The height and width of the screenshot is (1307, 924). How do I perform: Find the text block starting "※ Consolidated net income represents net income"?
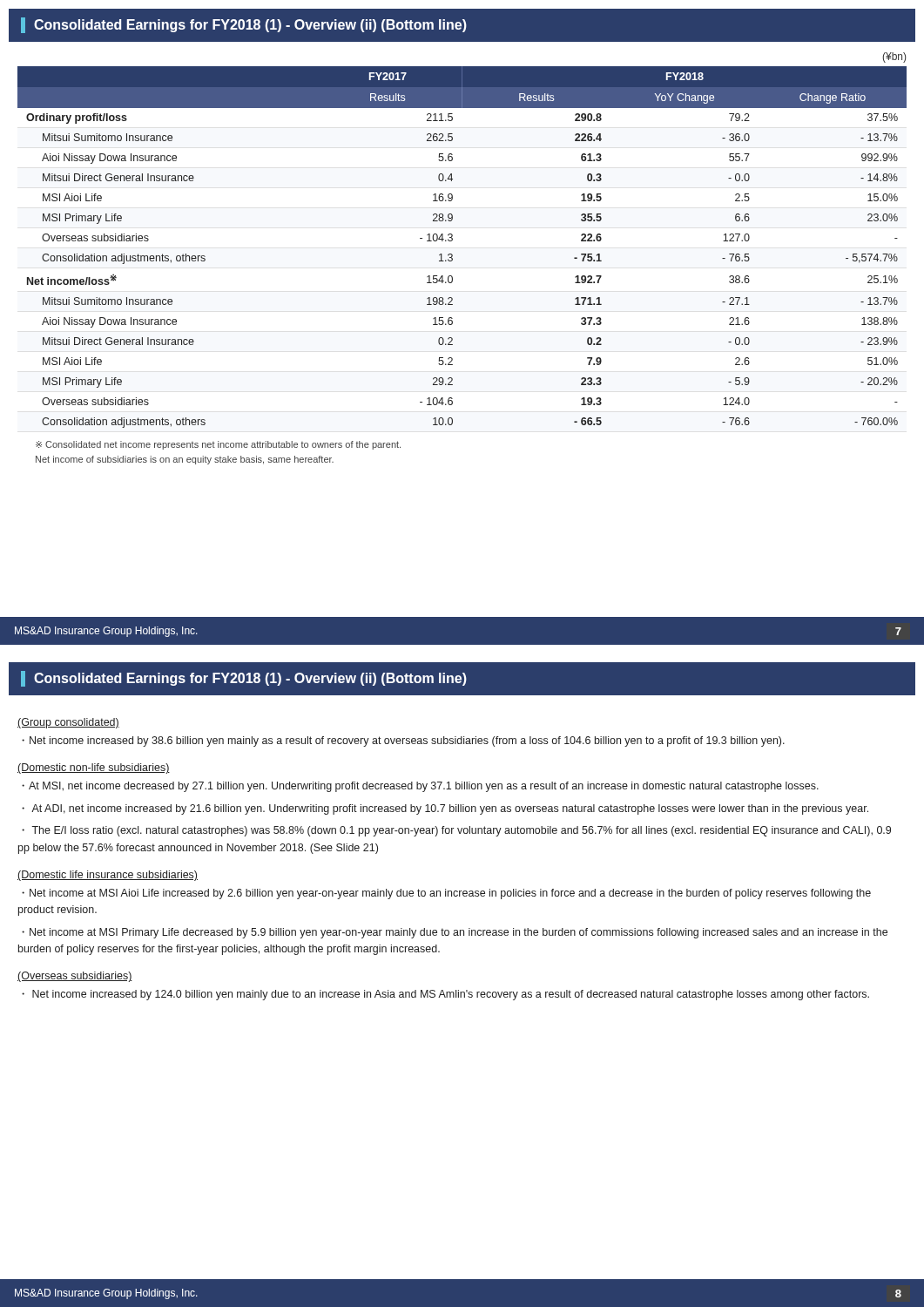pos(218,452)
